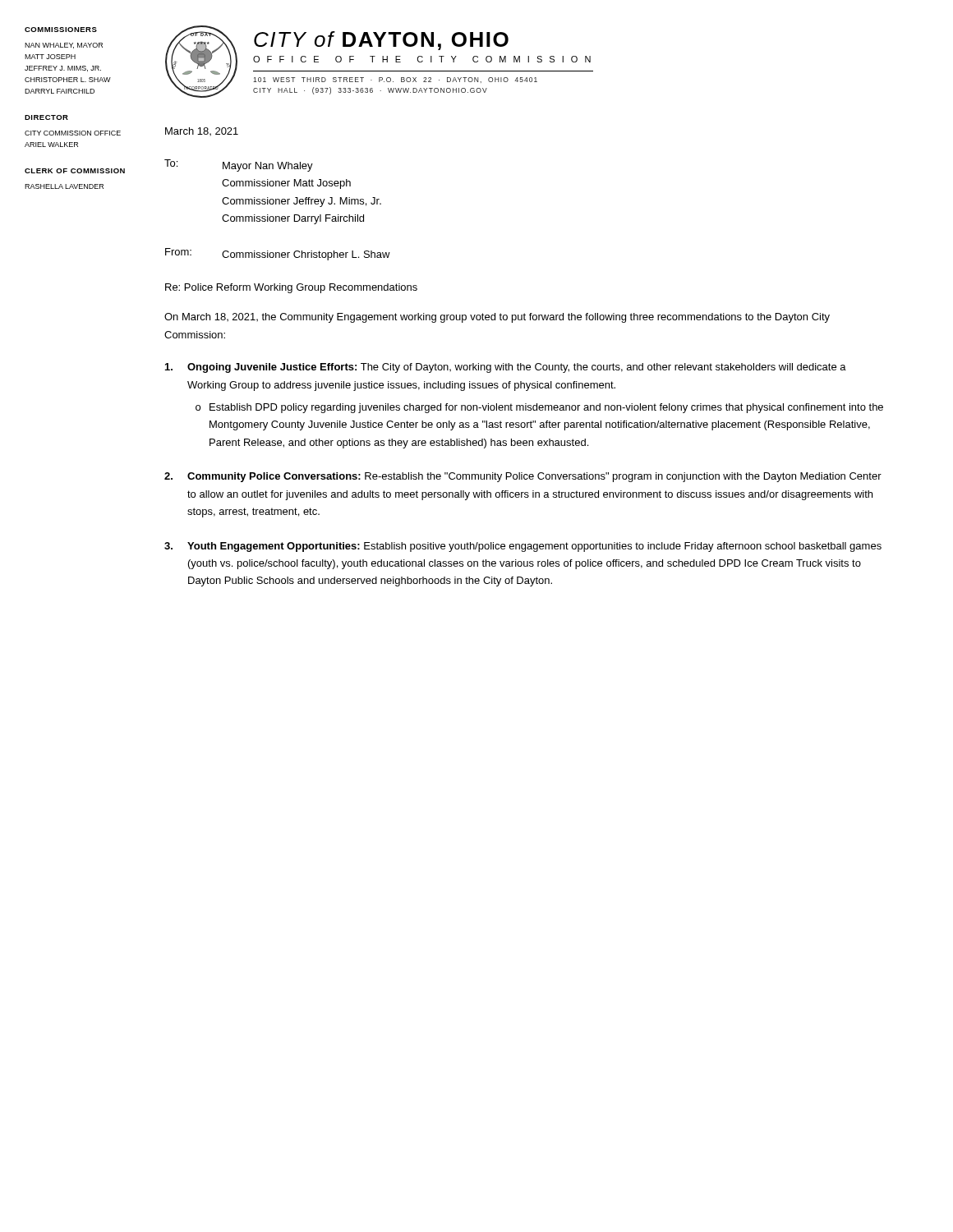This screenshot has height=1232, width=953.
Task: Point to the element starting "On March 18, 2021, the"
Action: click(x=497, y=326)
